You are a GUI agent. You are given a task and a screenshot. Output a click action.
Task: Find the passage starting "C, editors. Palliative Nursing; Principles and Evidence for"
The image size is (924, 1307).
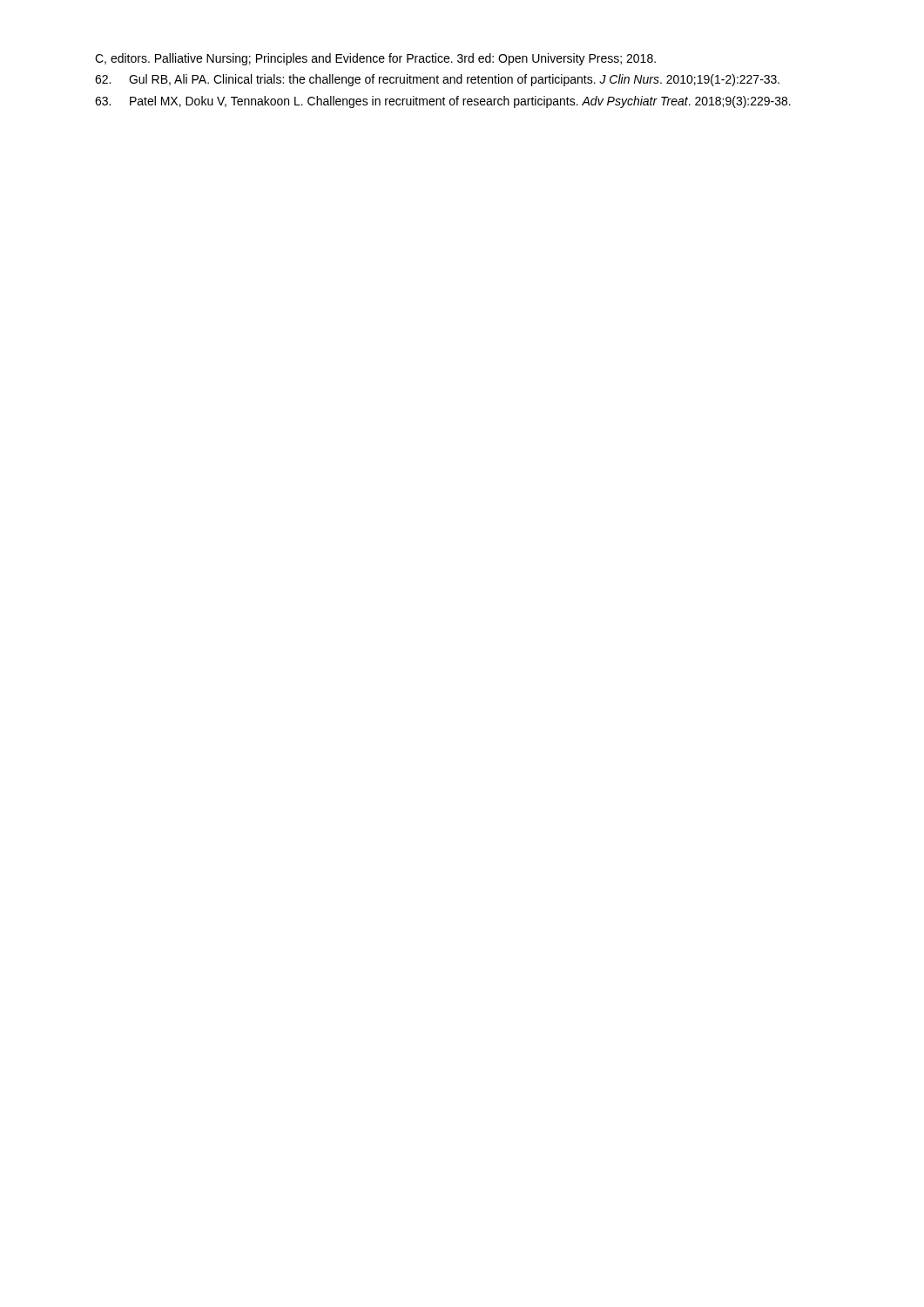coord(376,58)
